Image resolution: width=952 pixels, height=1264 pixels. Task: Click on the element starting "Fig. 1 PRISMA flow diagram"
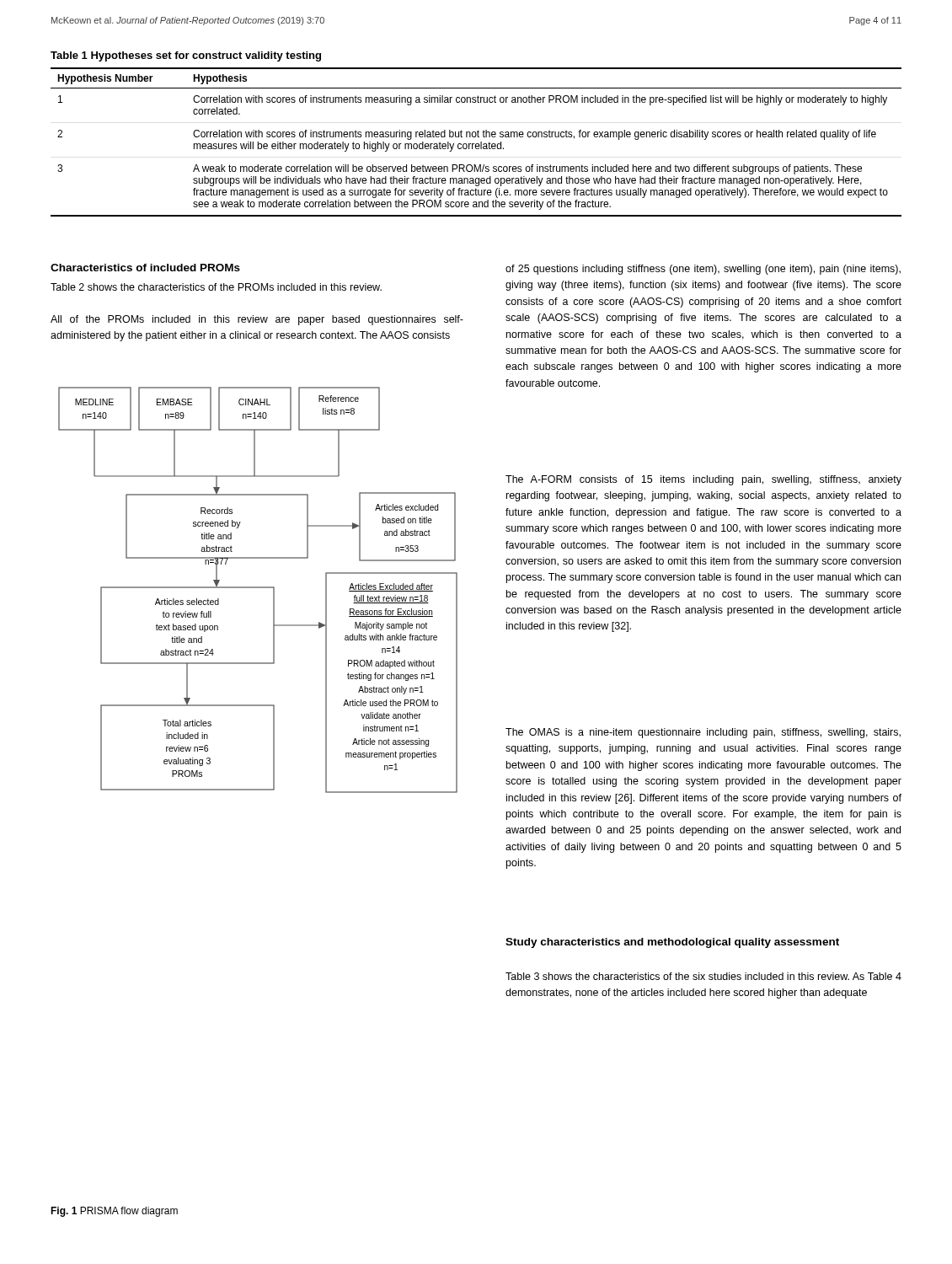[x=114, y=1211]
